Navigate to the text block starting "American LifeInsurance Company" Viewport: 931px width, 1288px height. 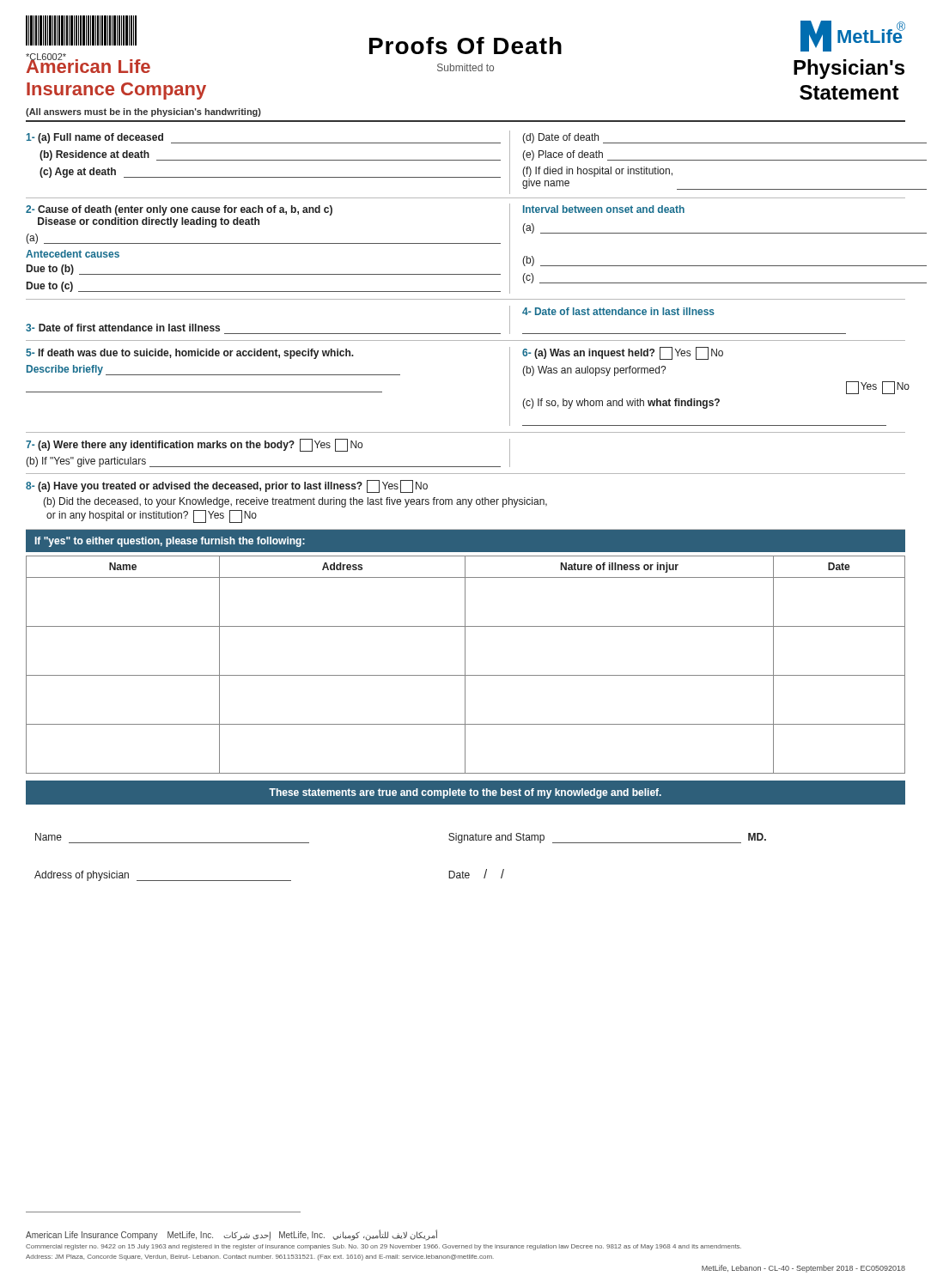(116, 78)
